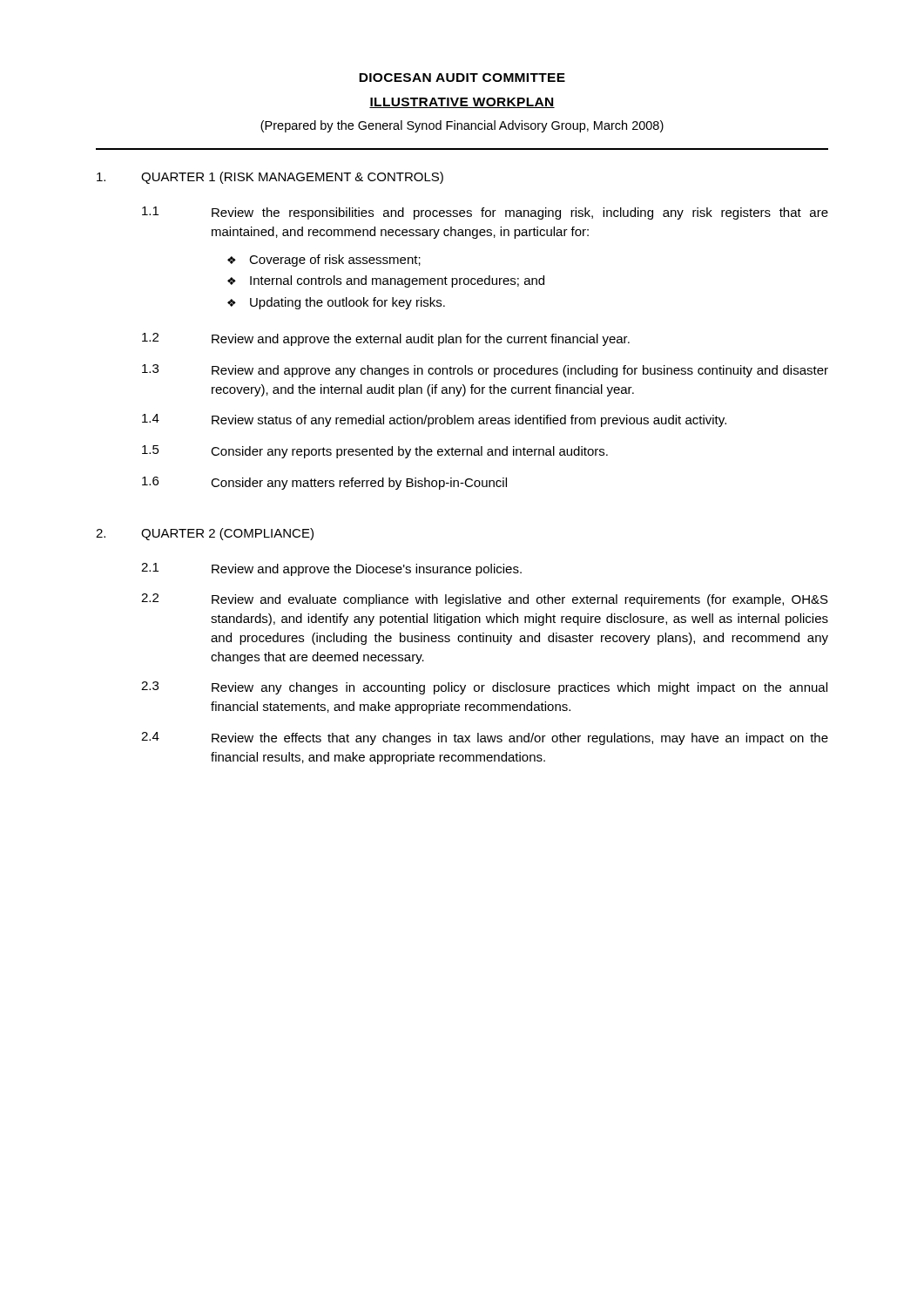
Task: Select the list item containing "5 Consider any"
Action: click(x=462, y=451)
